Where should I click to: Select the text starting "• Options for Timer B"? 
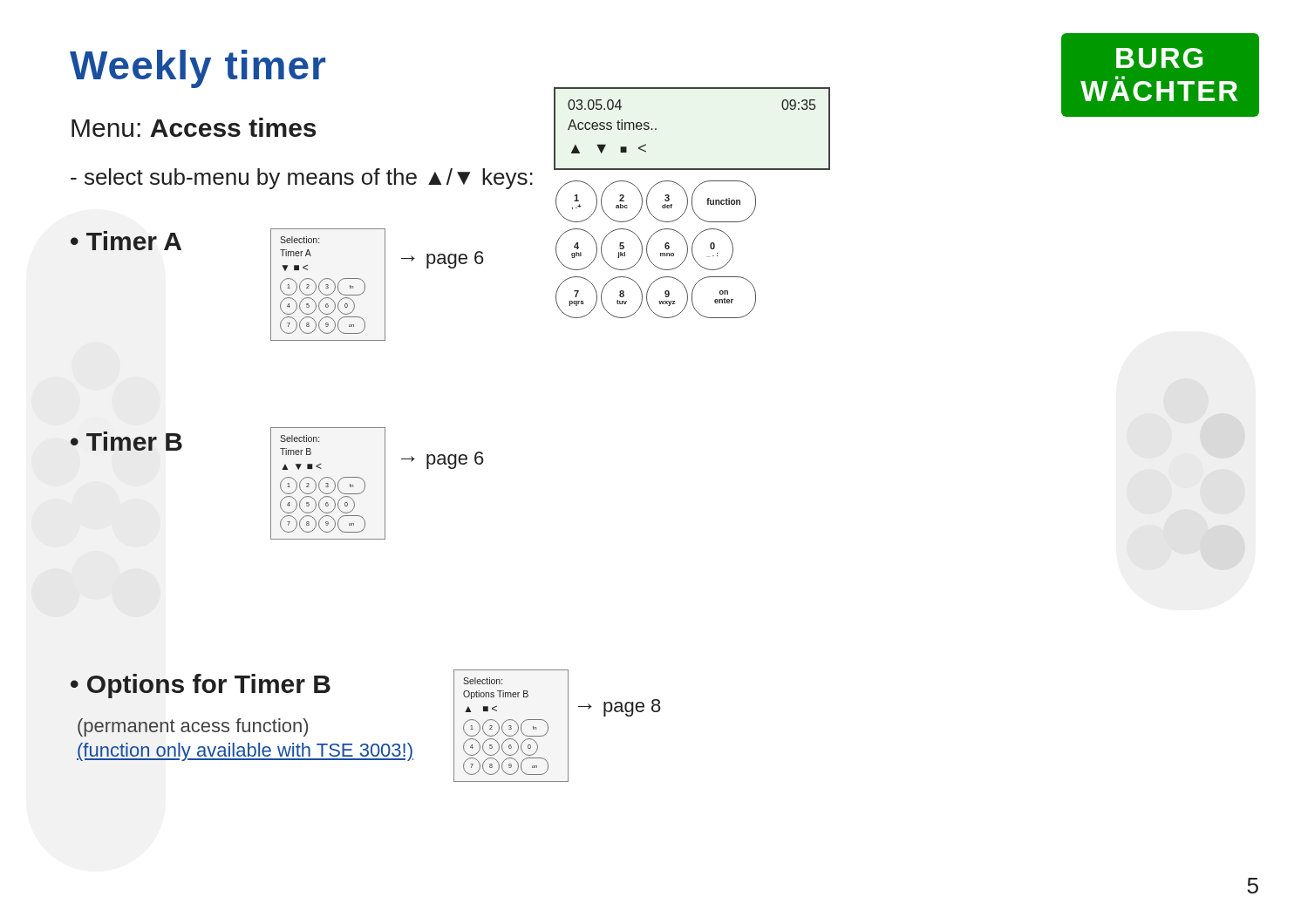point(201,684)
